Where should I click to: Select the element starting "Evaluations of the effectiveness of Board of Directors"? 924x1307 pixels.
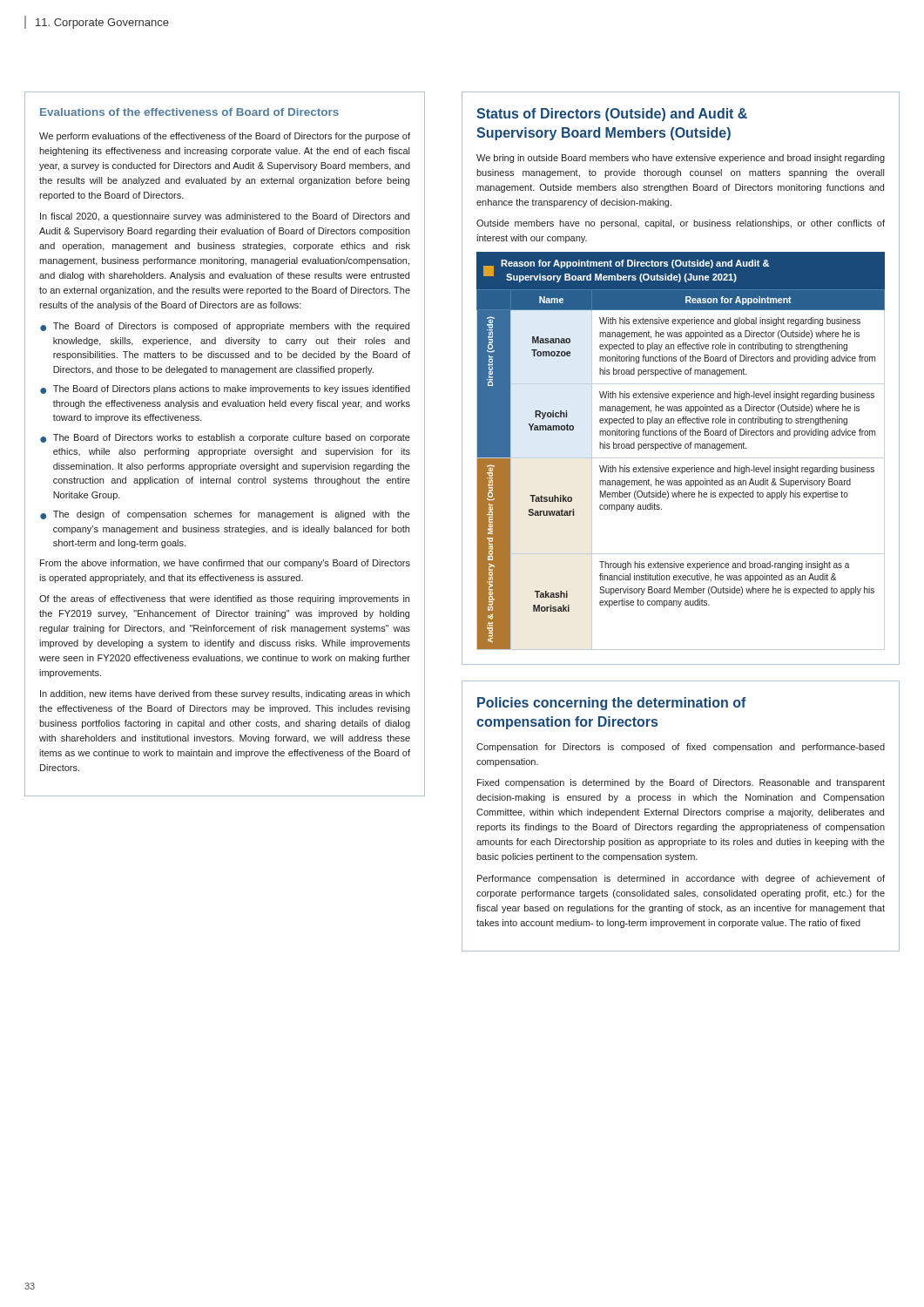[x=189, y=112]
